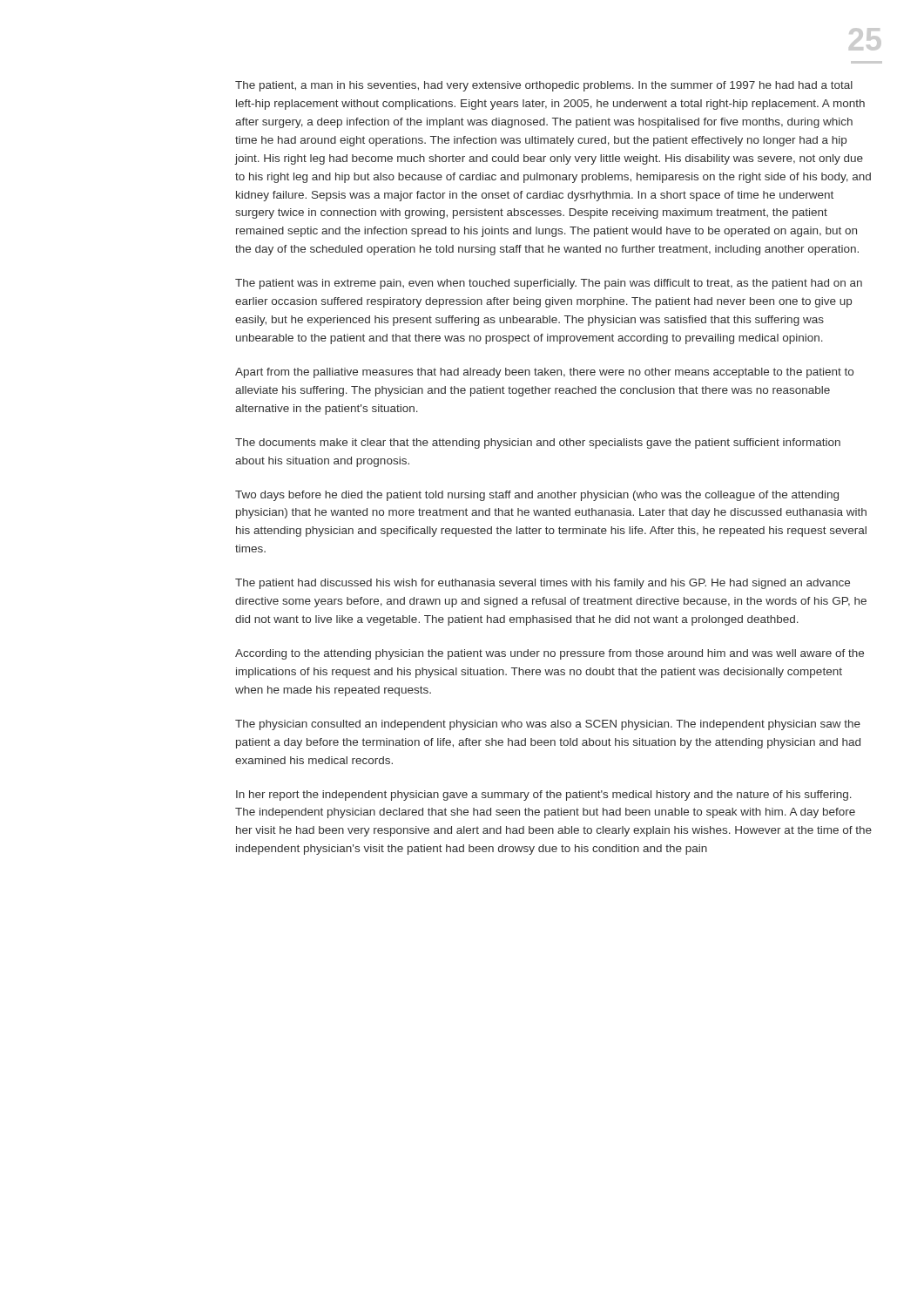Click on the passage starting "The documents make it"
The width and height of the screenshot is (924, 1307).
pos(538,451)
